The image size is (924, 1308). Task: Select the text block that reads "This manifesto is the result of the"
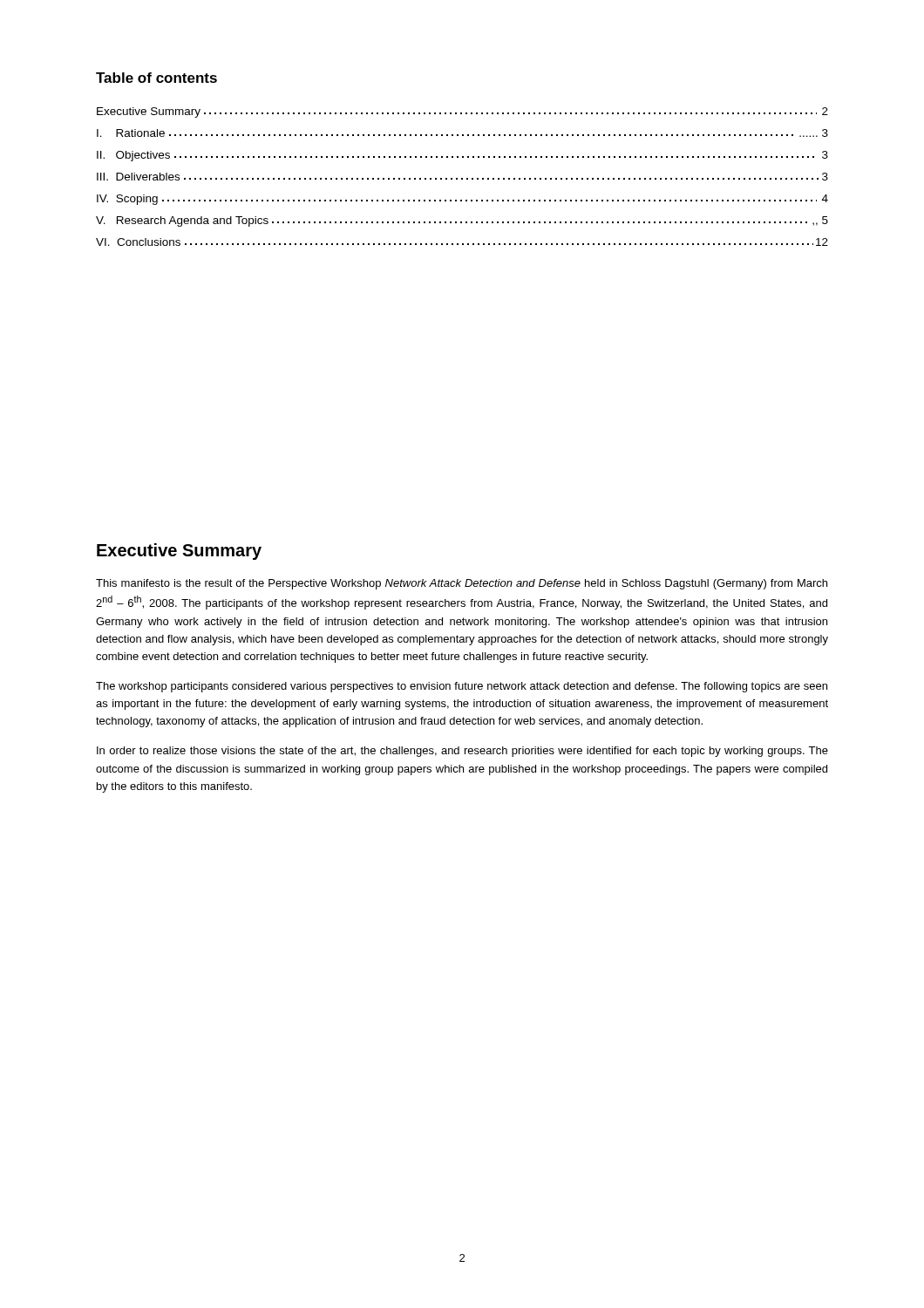point(462,620)
